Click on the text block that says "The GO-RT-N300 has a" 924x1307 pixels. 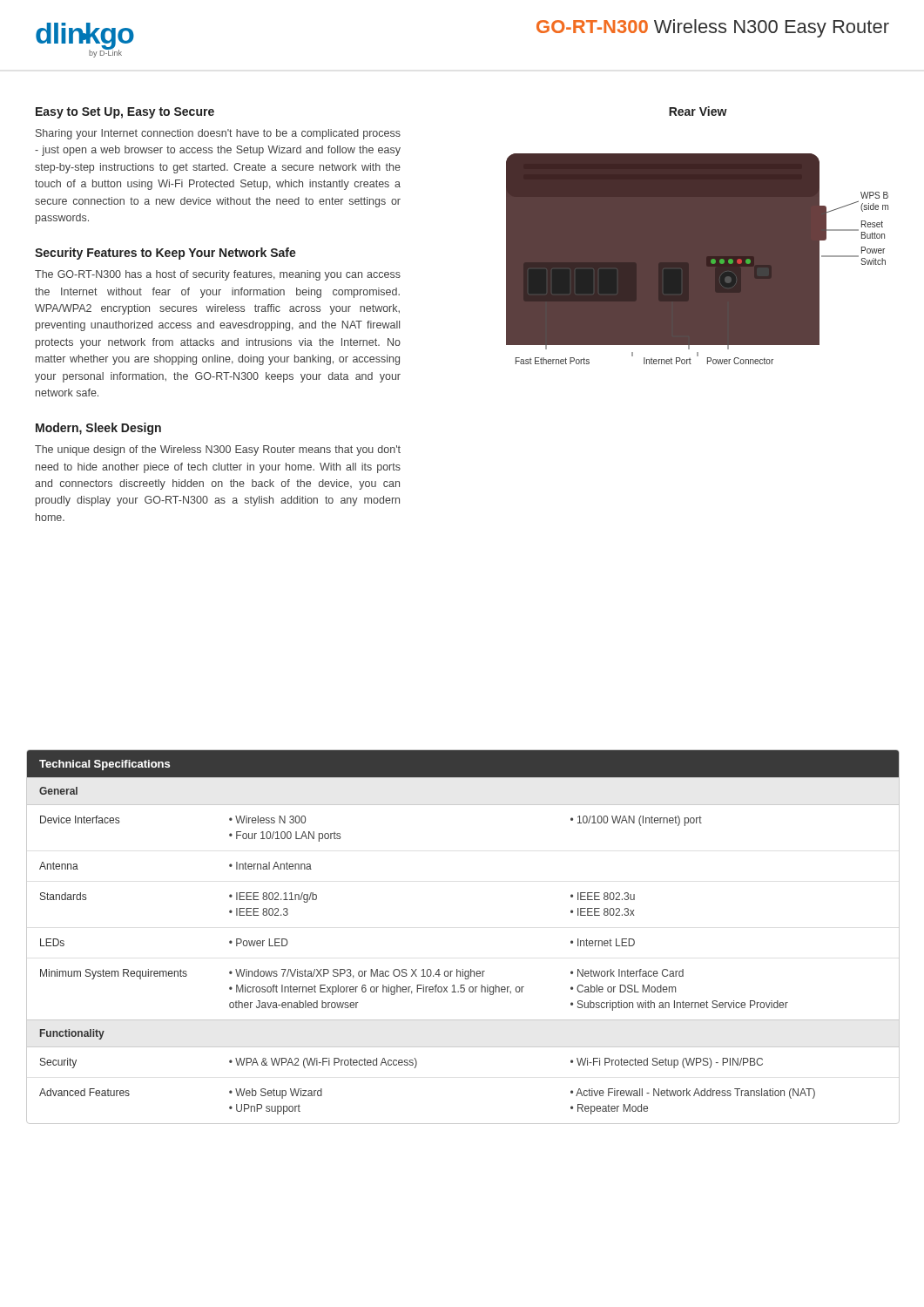click(218, 334)
